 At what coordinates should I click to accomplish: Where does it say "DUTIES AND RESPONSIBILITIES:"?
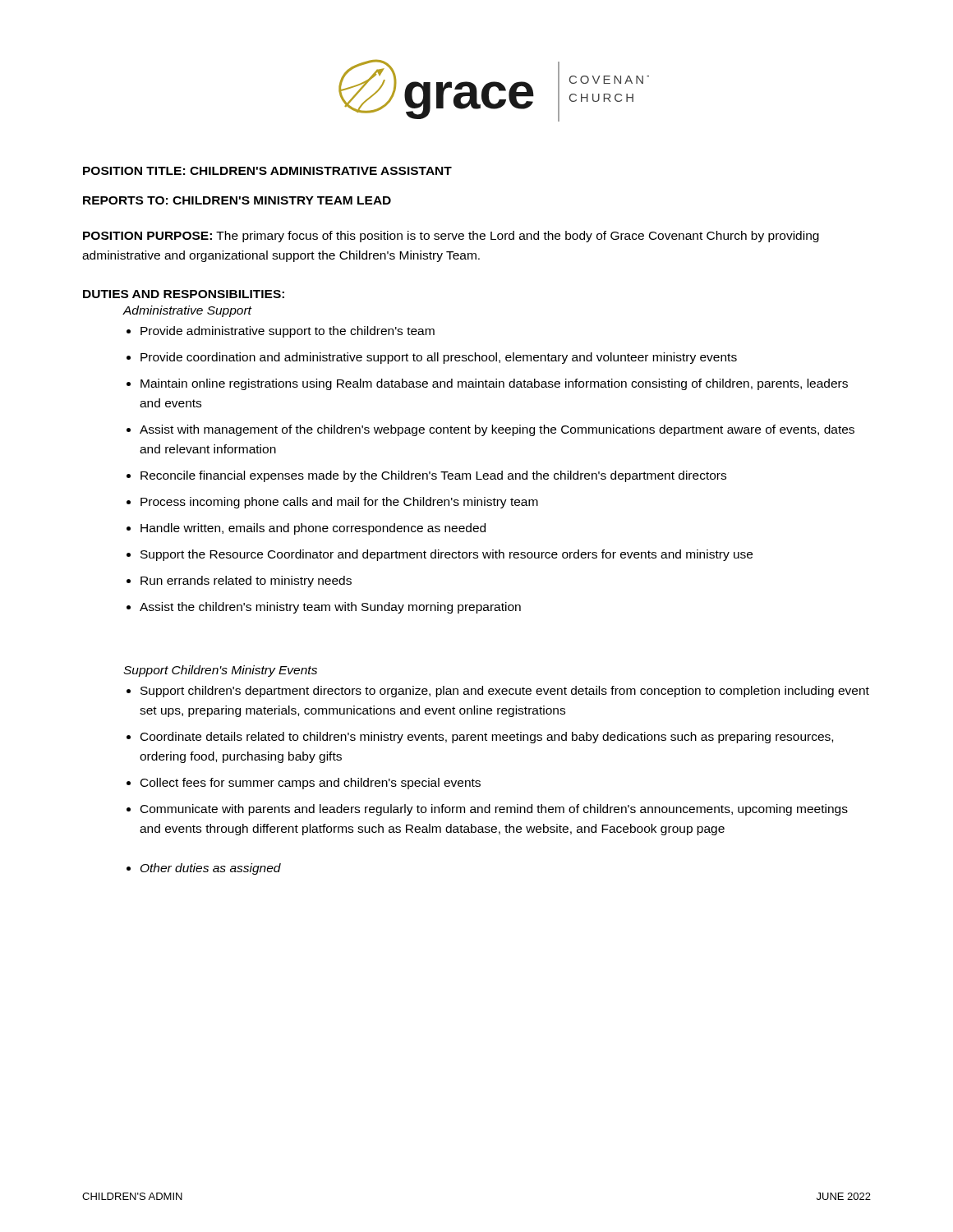click(184, 294)
